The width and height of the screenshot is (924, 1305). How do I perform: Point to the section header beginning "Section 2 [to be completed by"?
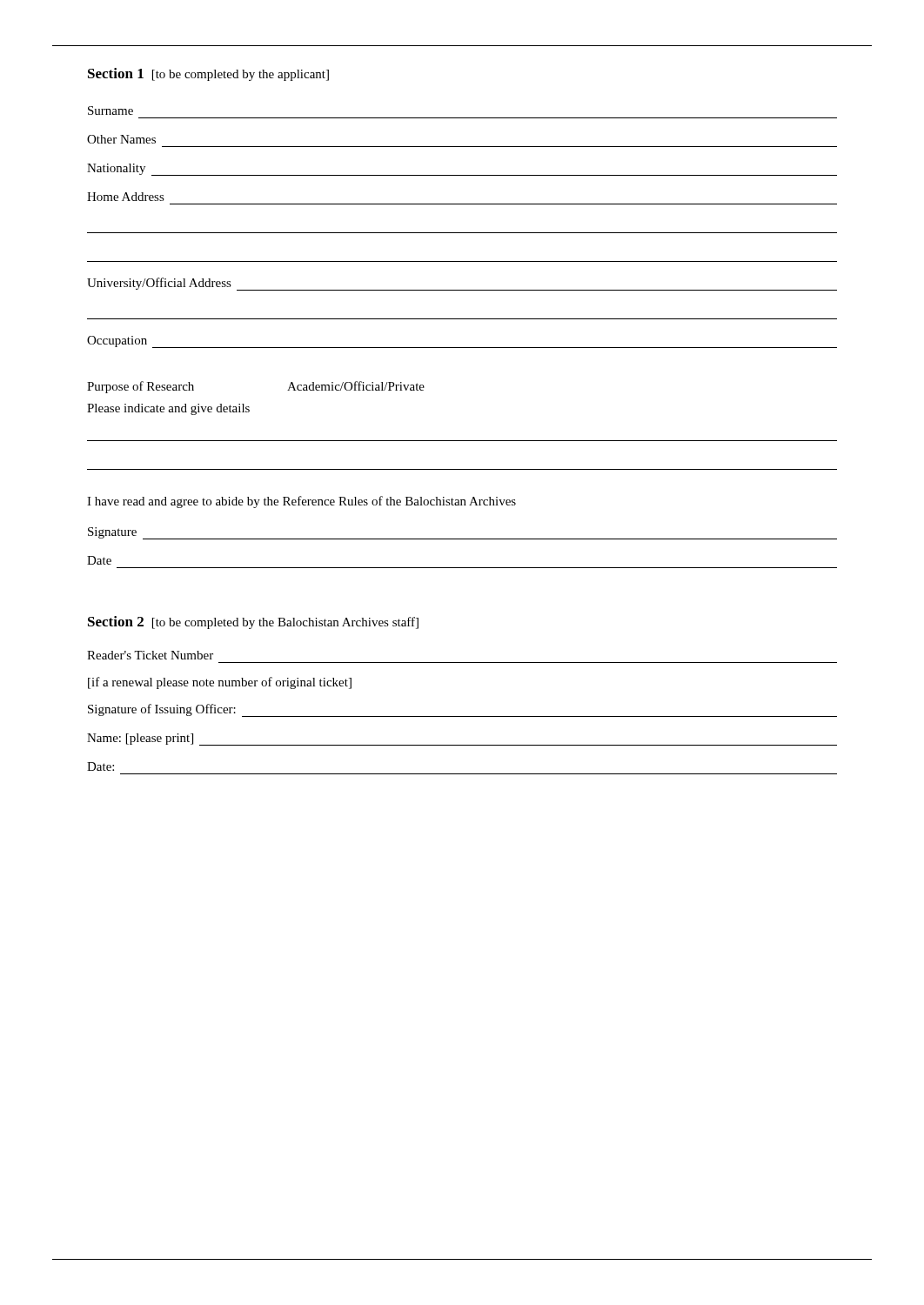coord(253,622)
